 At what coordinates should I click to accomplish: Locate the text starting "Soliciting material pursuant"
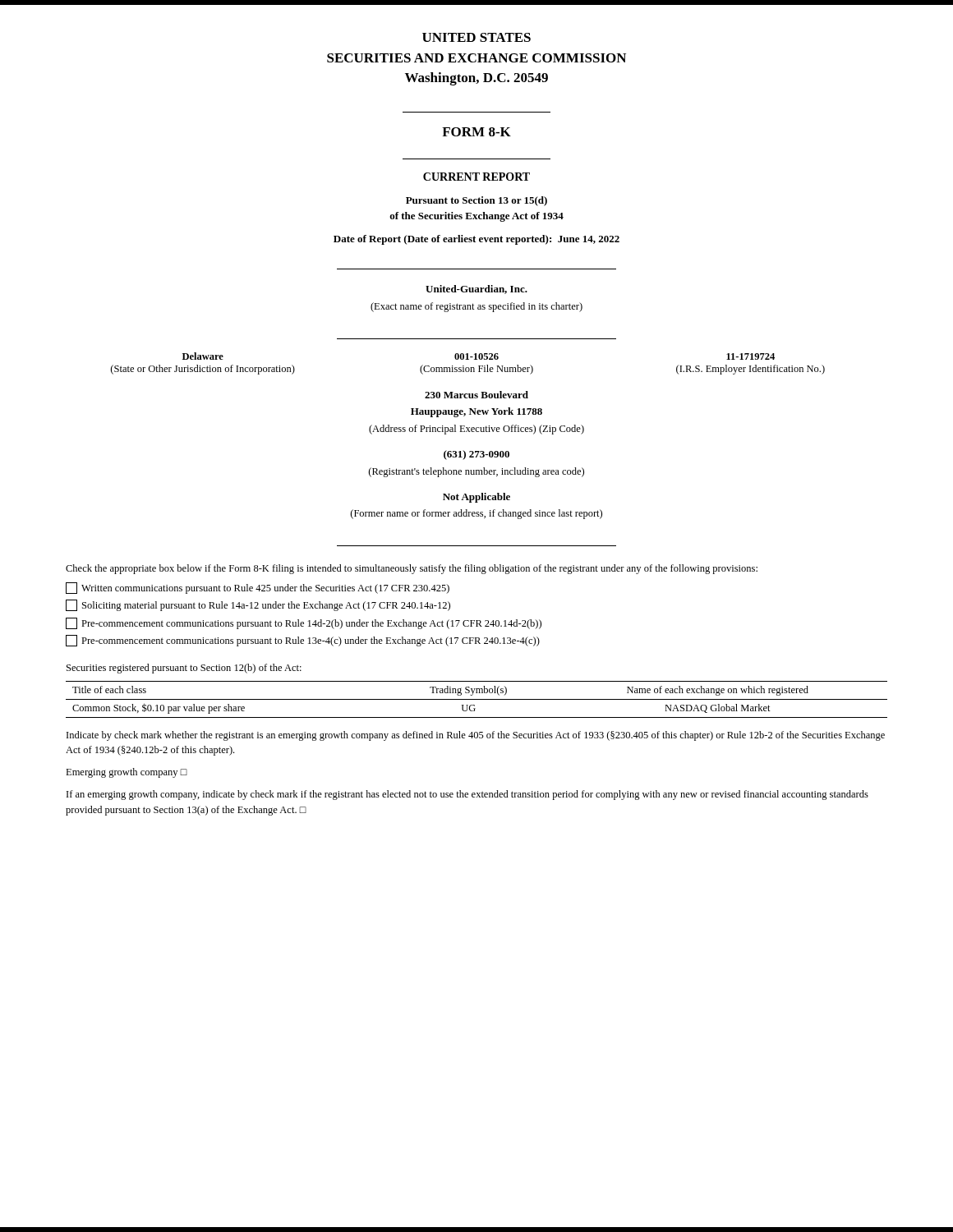pyautogui.click(x=258, y=606)
